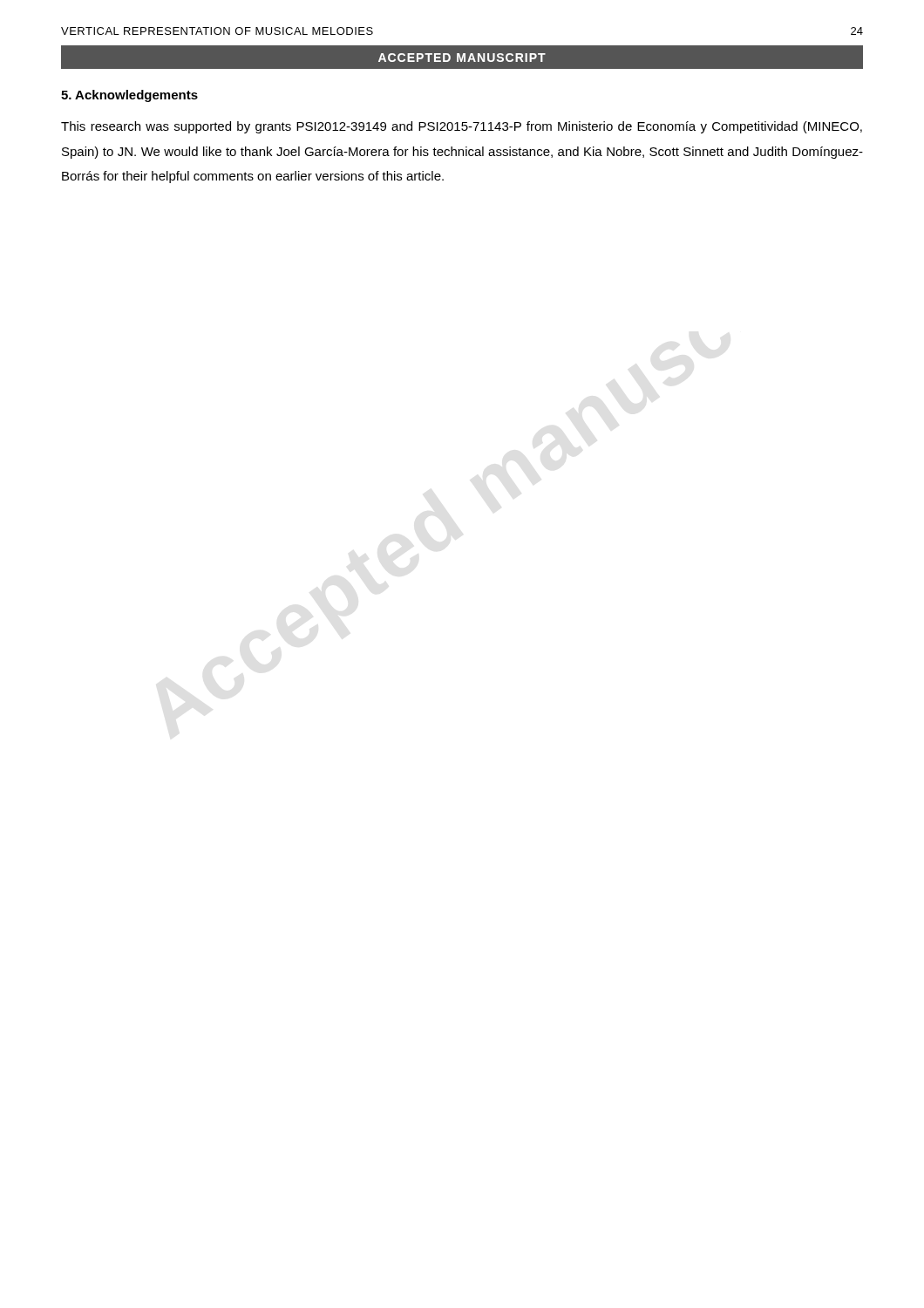
Task: Find "5. Acknowledgements" on this page
Action: [129, 95]
